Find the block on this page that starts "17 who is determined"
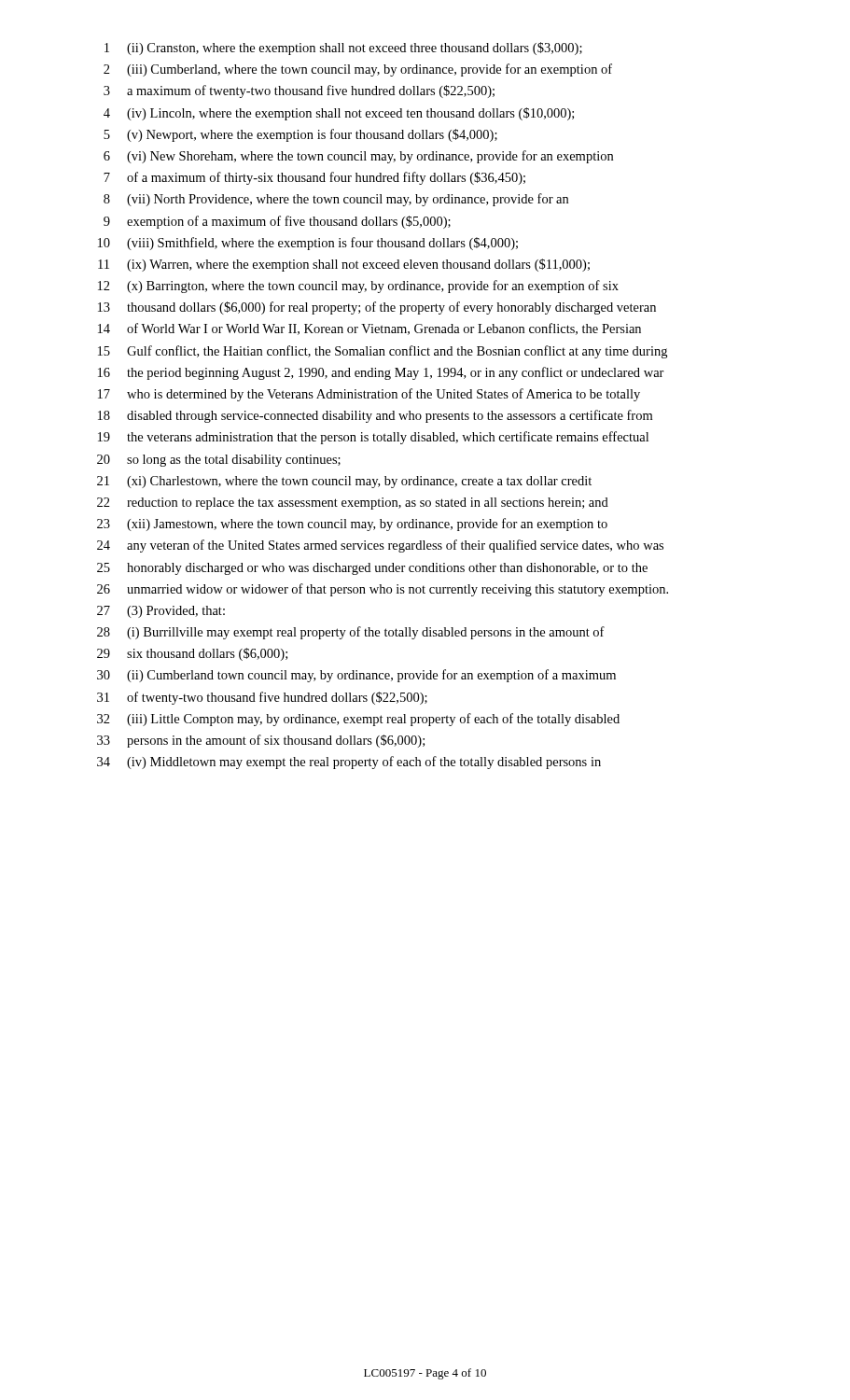Image resolution: width=850 pixels, height=1400 pixels. [425, 394]
